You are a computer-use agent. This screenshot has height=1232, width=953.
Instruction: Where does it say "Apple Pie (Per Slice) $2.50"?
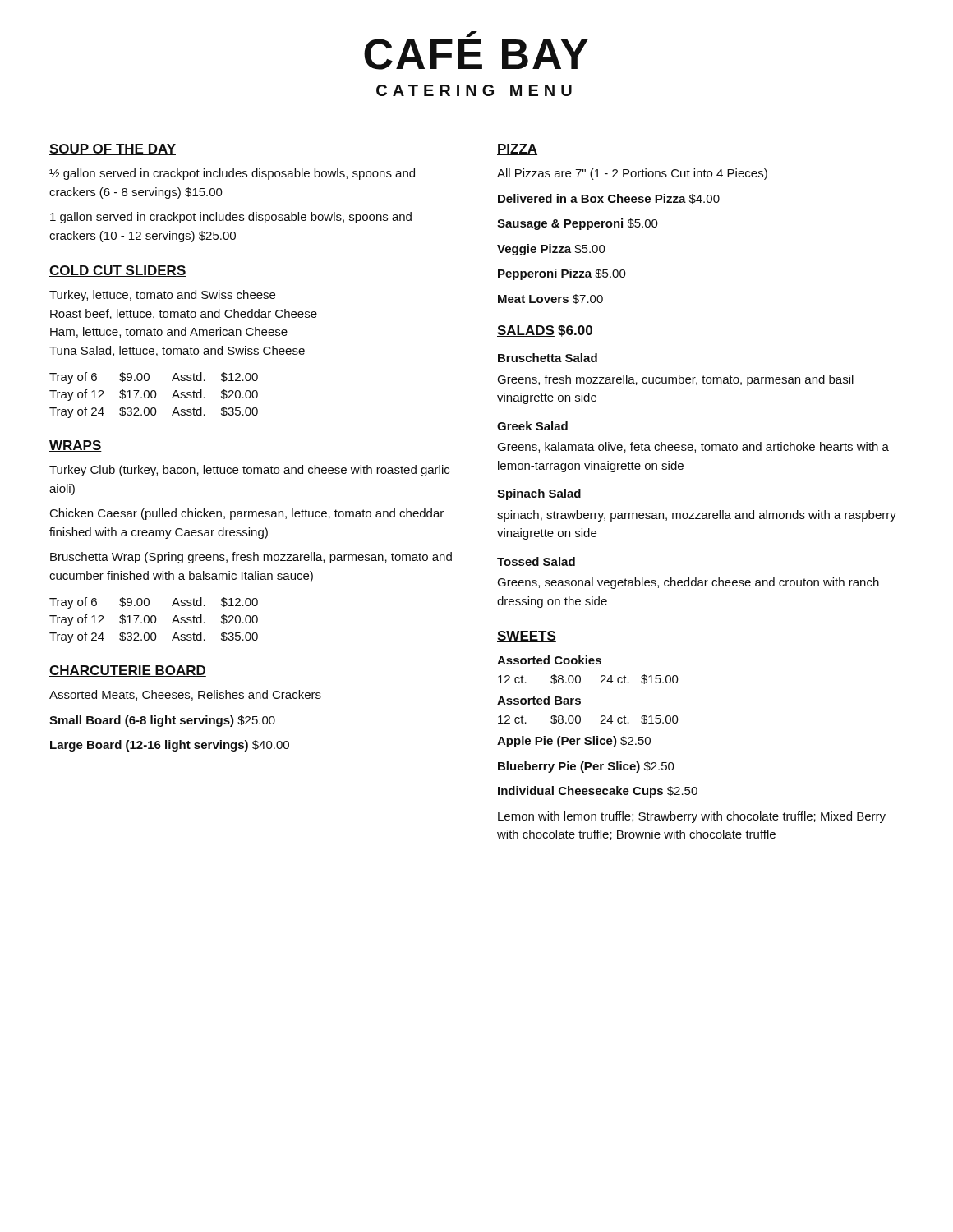tap(574, 741)
